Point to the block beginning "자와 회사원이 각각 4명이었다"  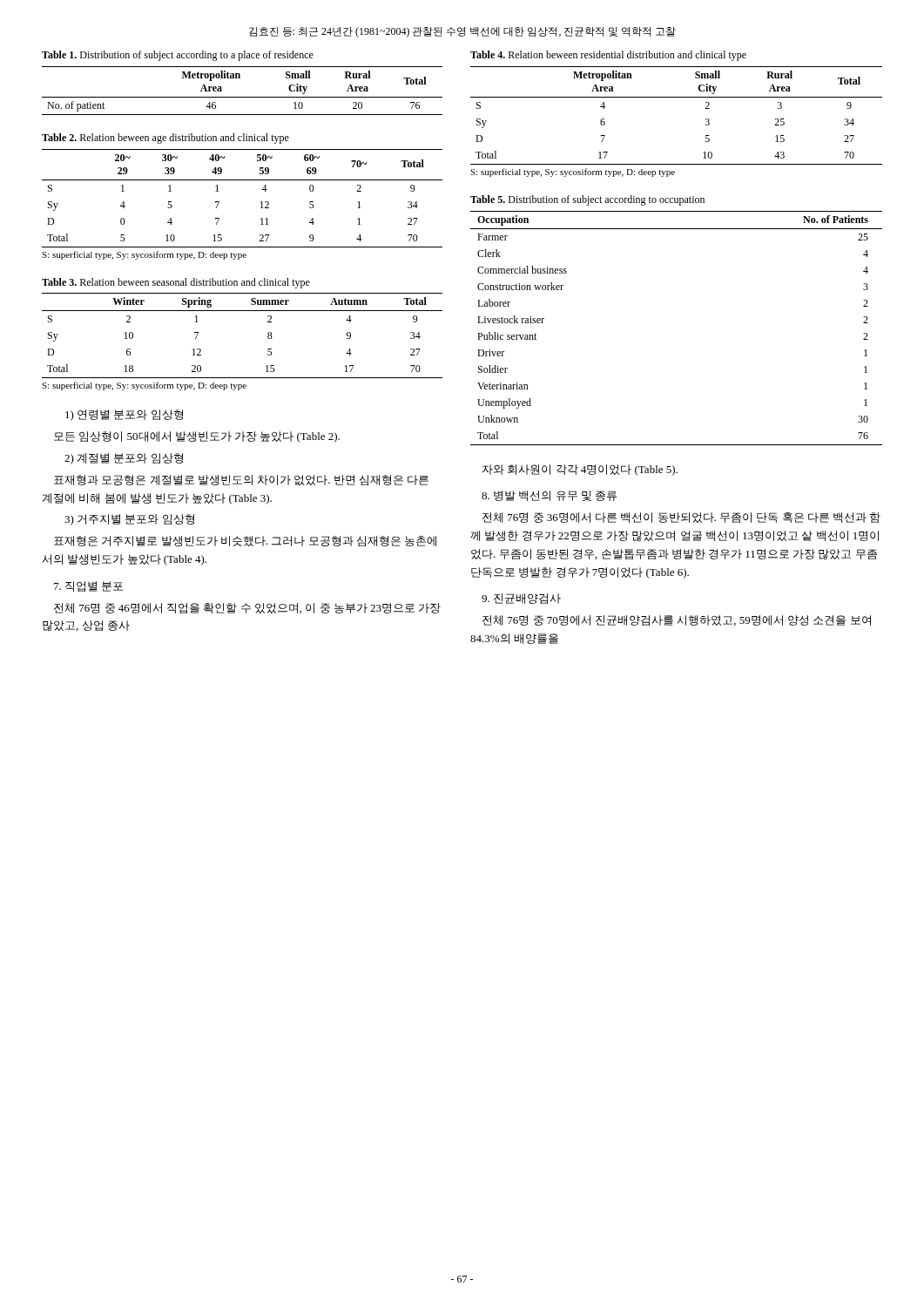tap(580, 469)
